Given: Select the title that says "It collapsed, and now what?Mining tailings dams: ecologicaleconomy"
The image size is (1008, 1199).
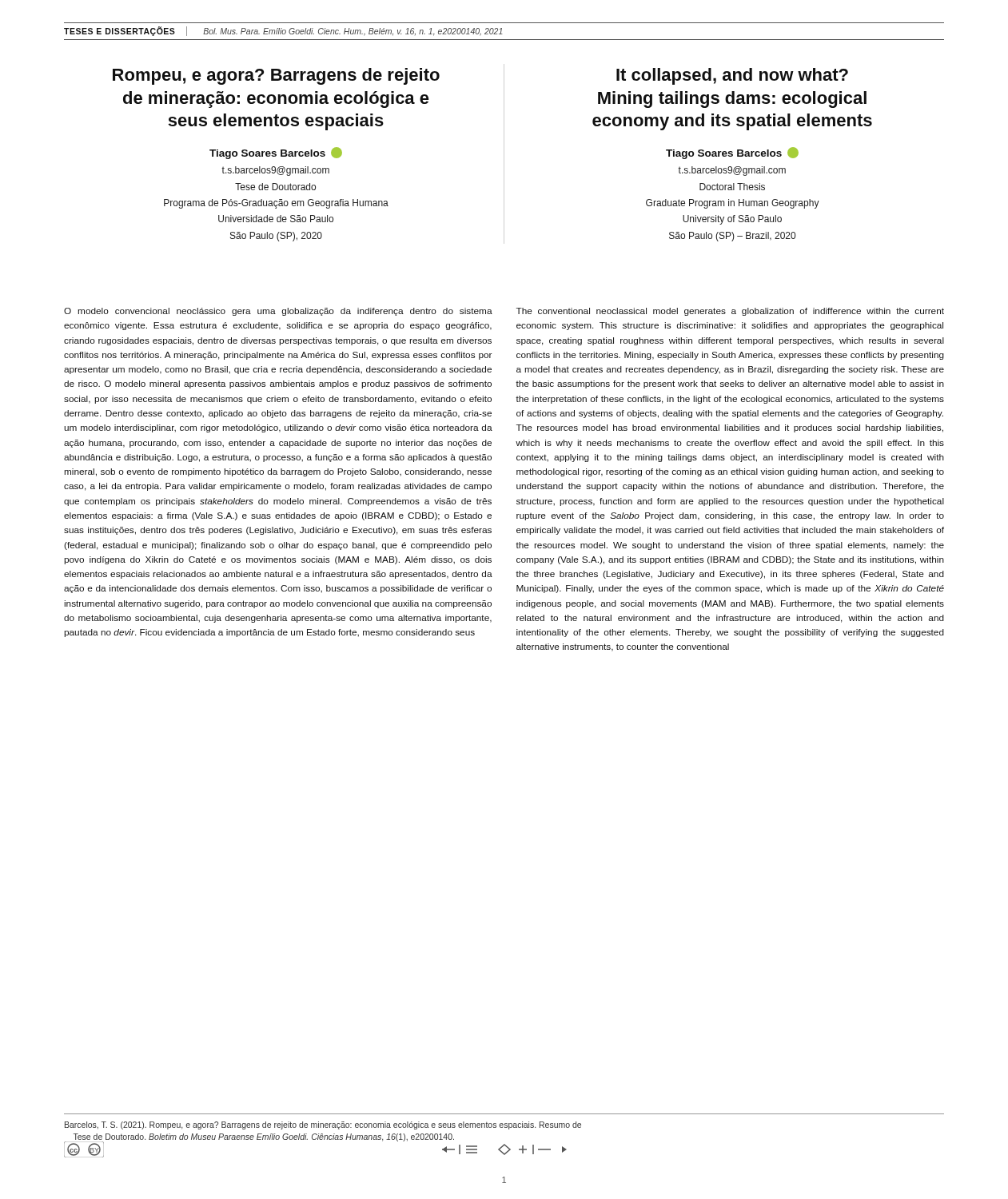Looking at the screenshot, I should point(732,154).
